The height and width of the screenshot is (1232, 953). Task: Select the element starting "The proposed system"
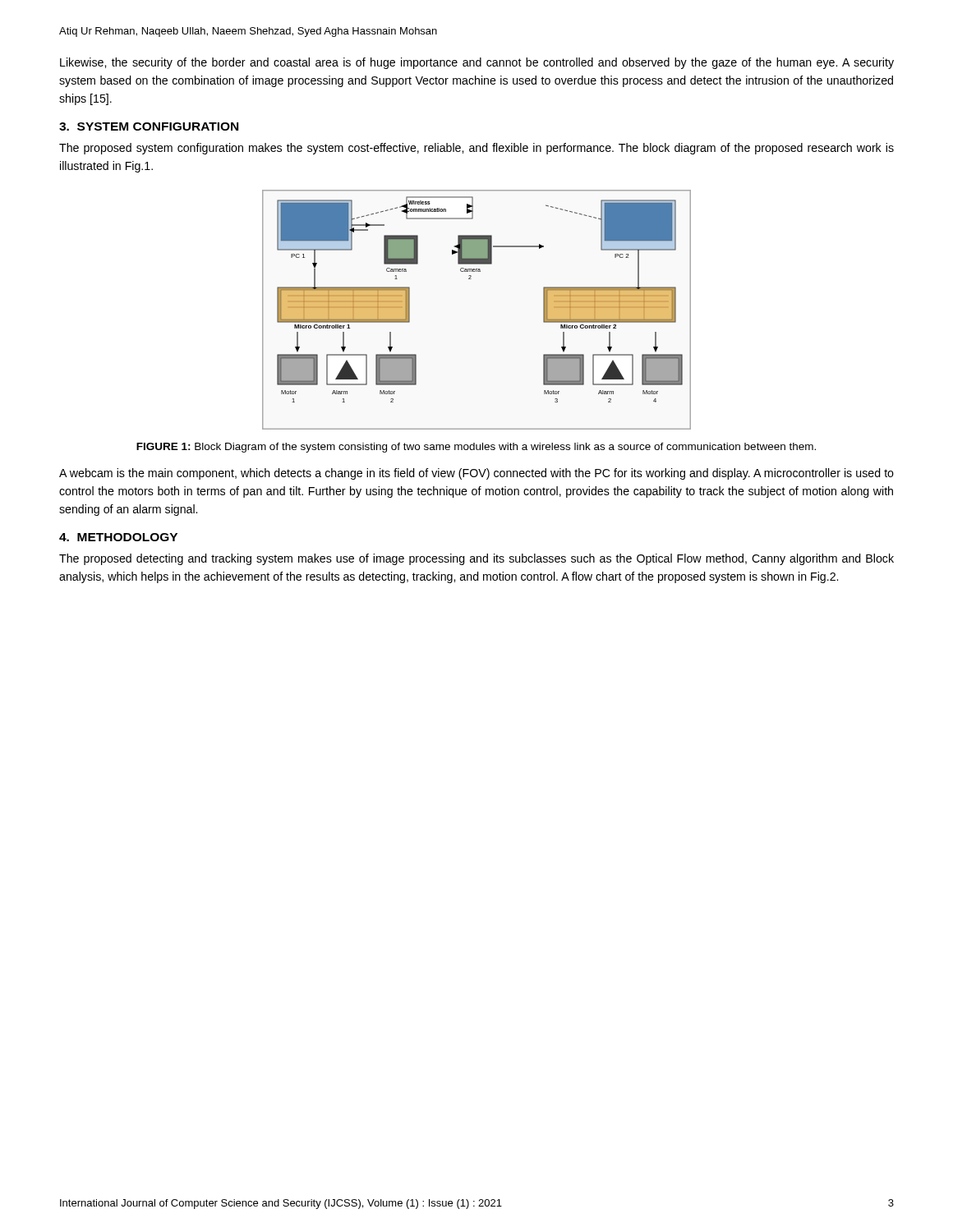click(476, 157)
